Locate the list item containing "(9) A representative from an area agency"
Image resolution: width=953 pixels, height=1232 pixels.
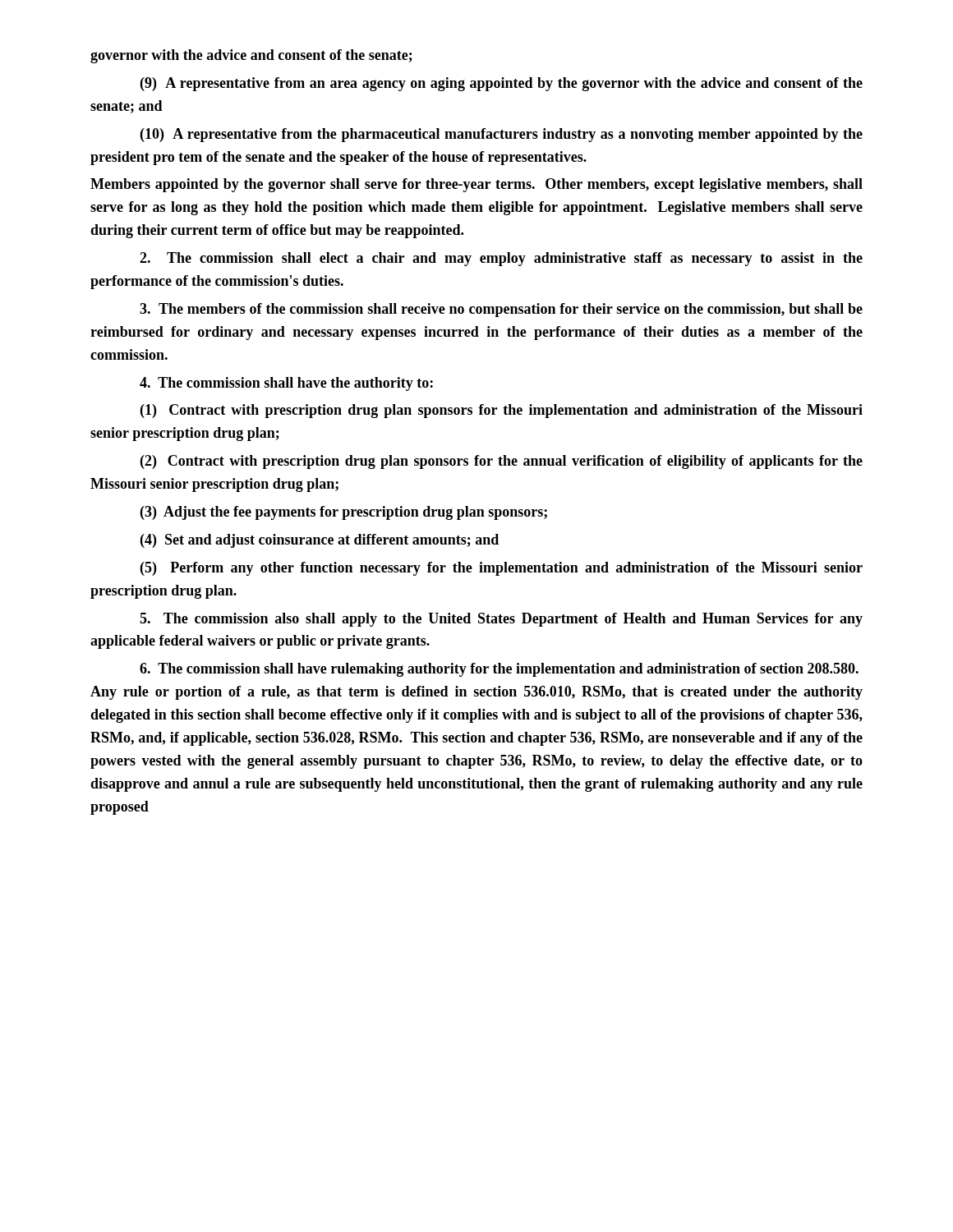pos(476,95)
